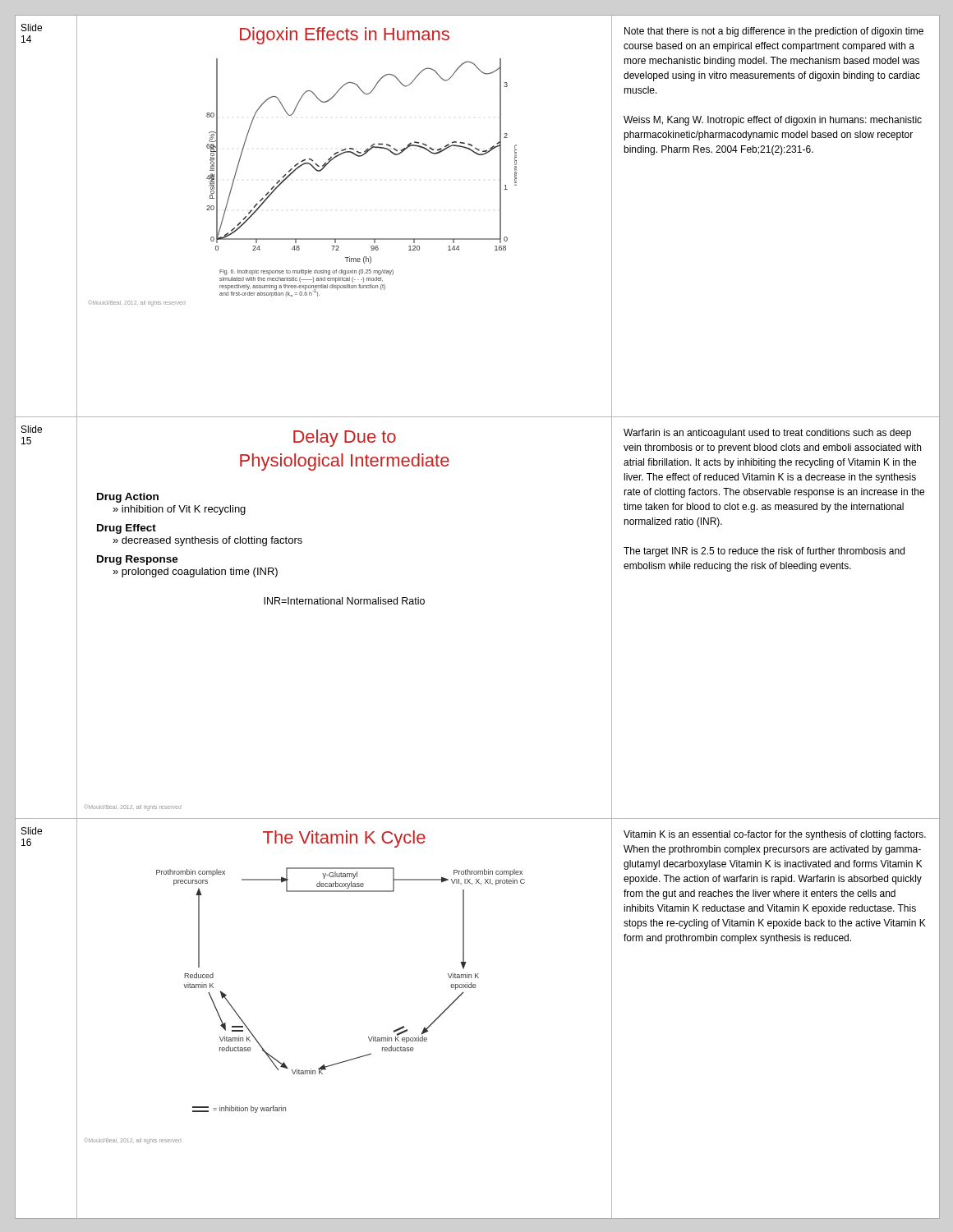Select the text block with the text "Warfarin is an anticoagulant"
Screen dimensions: 1232x953
pyautogui.click(x=774, y=499)
